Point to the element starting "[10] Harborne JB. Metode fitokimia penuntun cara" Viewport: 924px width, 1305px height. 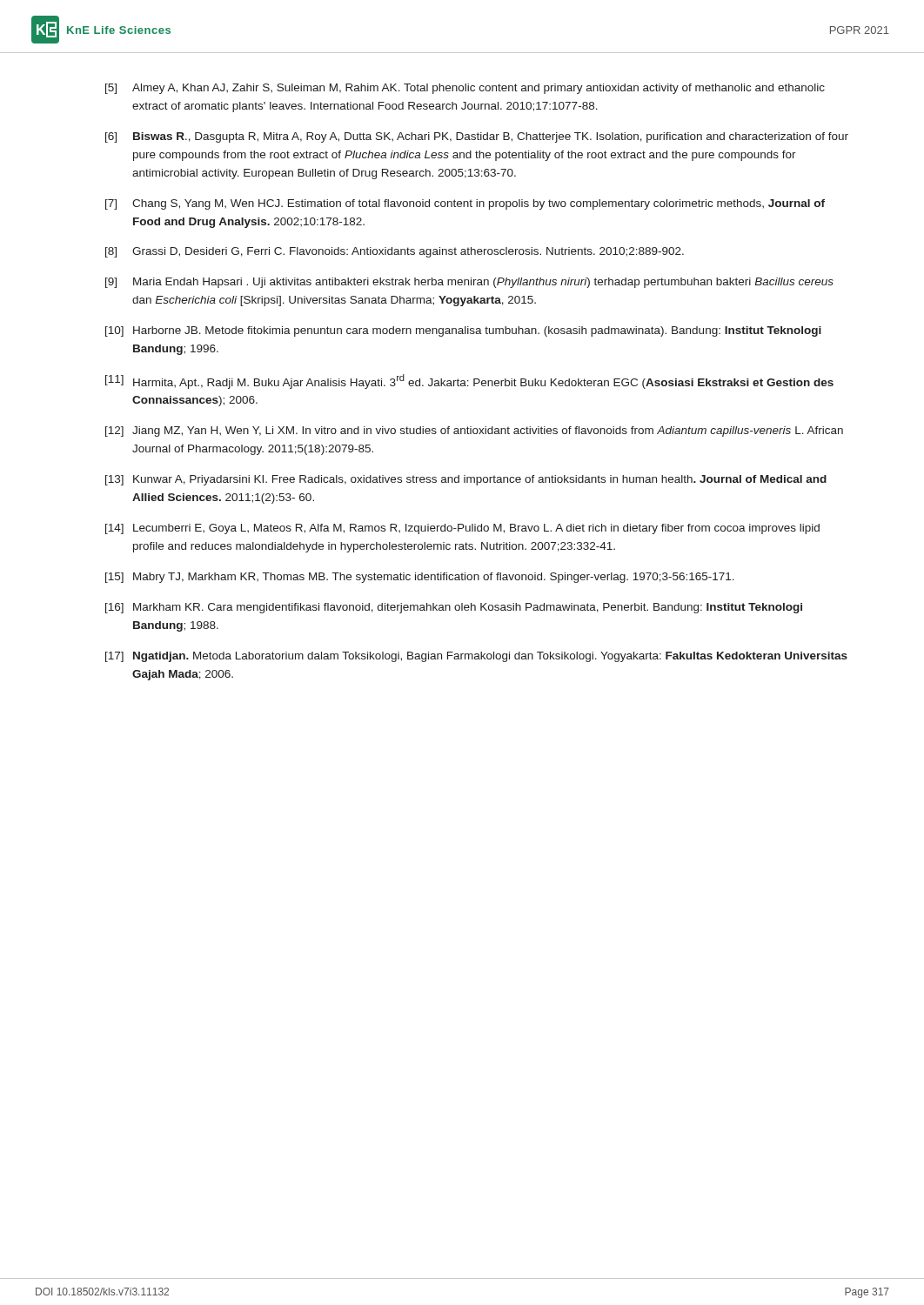click(479, 340)
